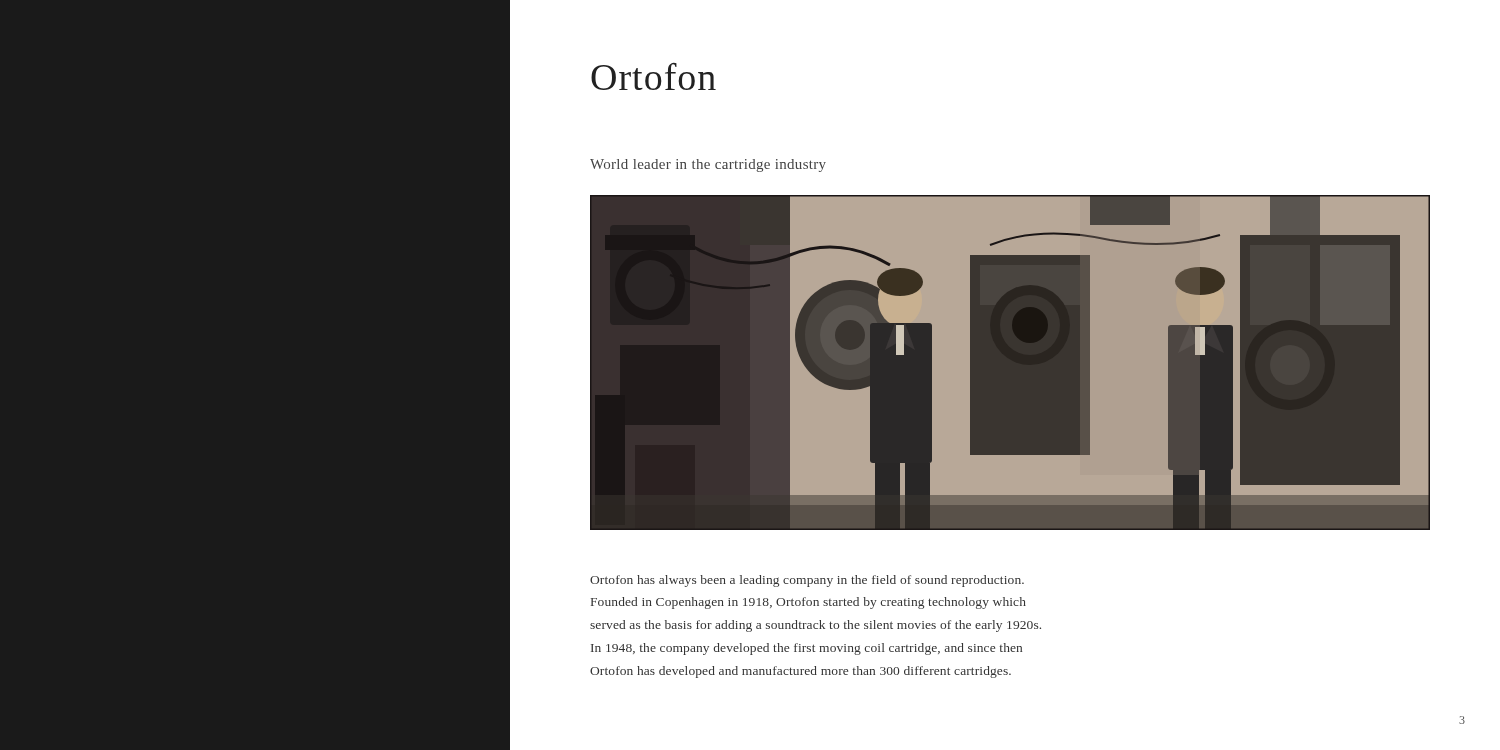This screenshot has height=750, width=1500.
Task: Select the photo
Action: point(1010,363)
